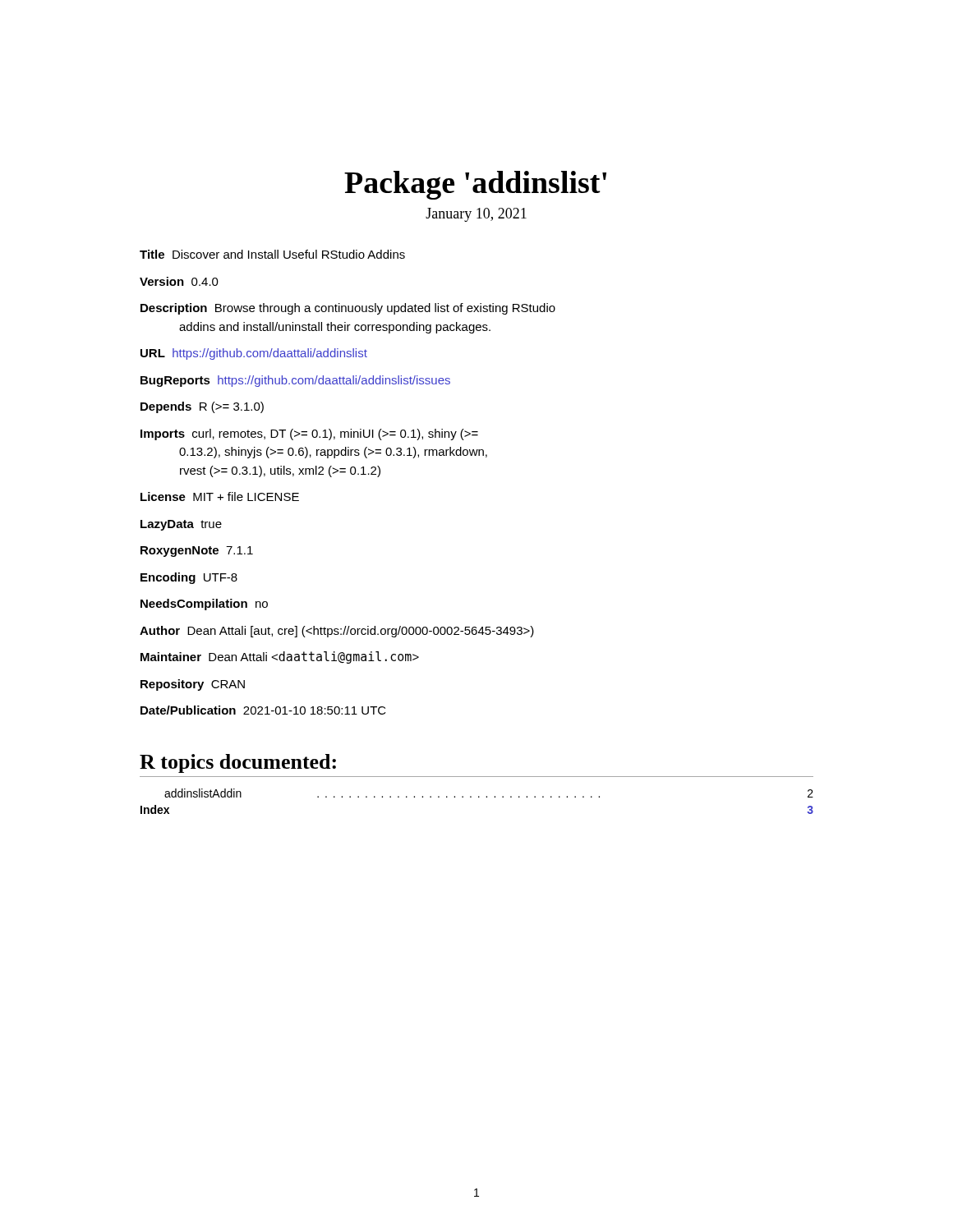Navigate to the block starting "License MIT + file LICENSE"
The height and width of the screenshot is (1232, 953).
[x=220, y=496]
